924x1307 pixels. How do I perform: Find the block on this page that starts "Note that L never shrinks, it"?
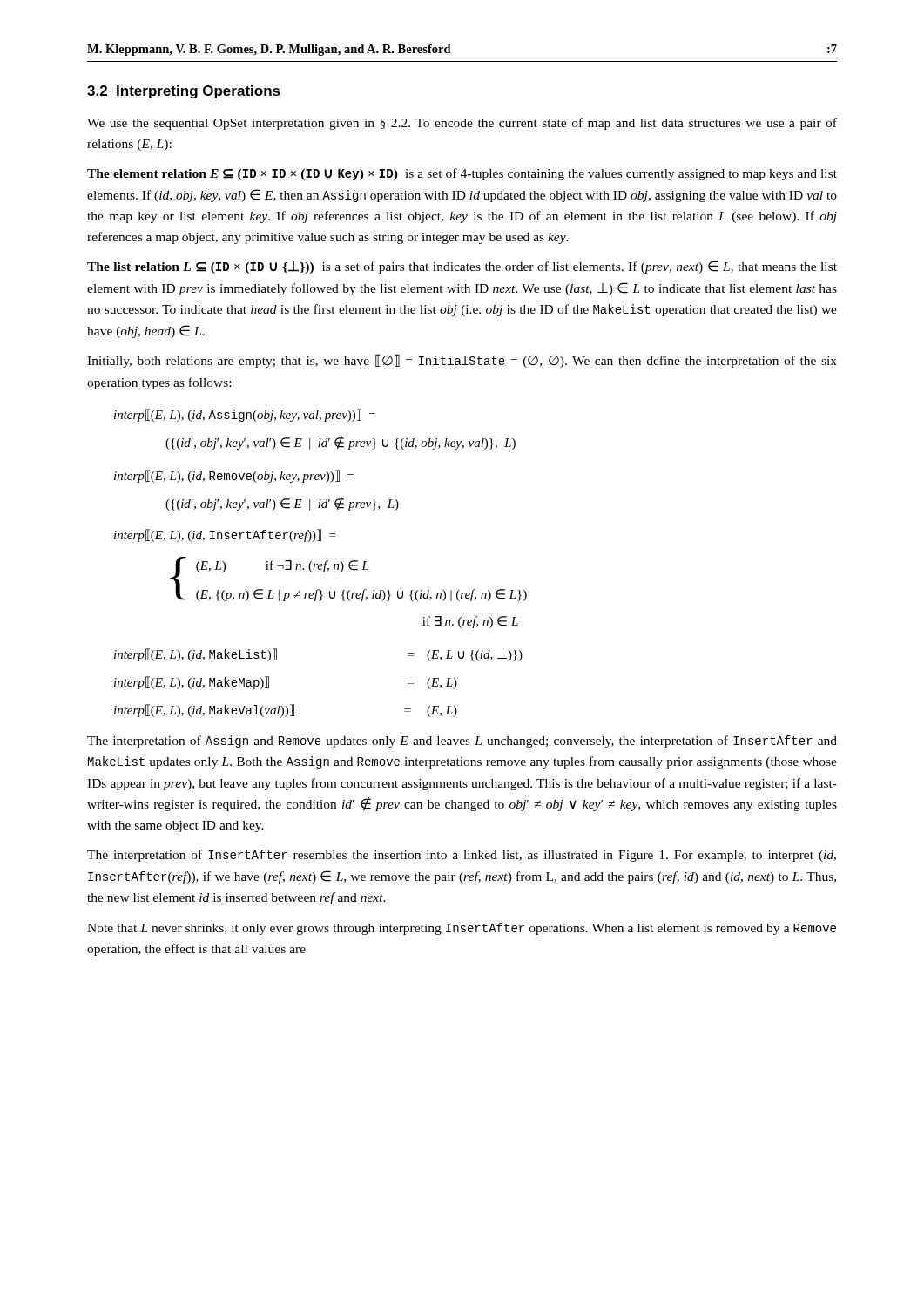coord(462,938)
